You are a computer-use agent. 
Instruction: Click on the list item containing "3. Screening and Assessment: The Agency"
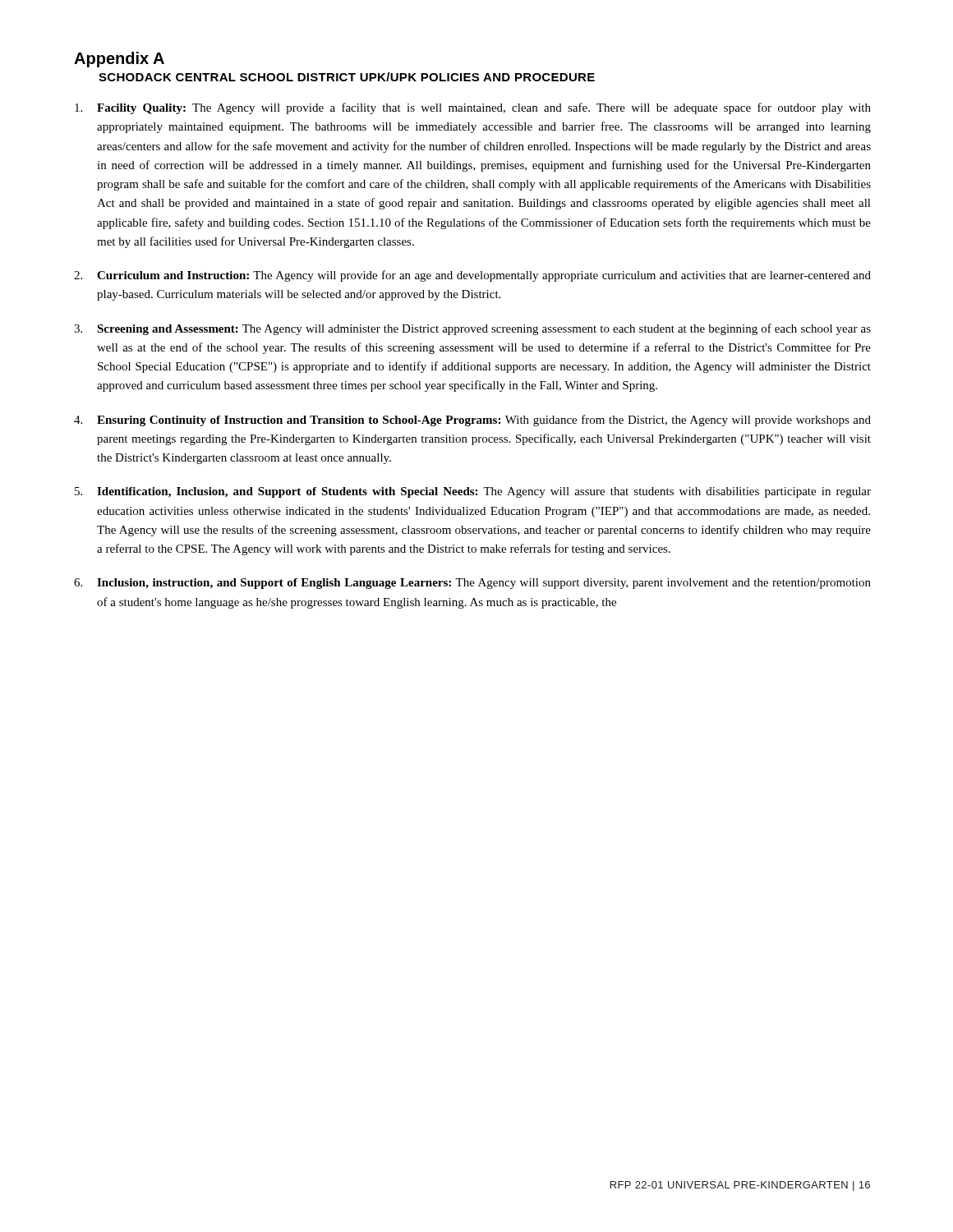pyautogui.click(x=472, y=357)
